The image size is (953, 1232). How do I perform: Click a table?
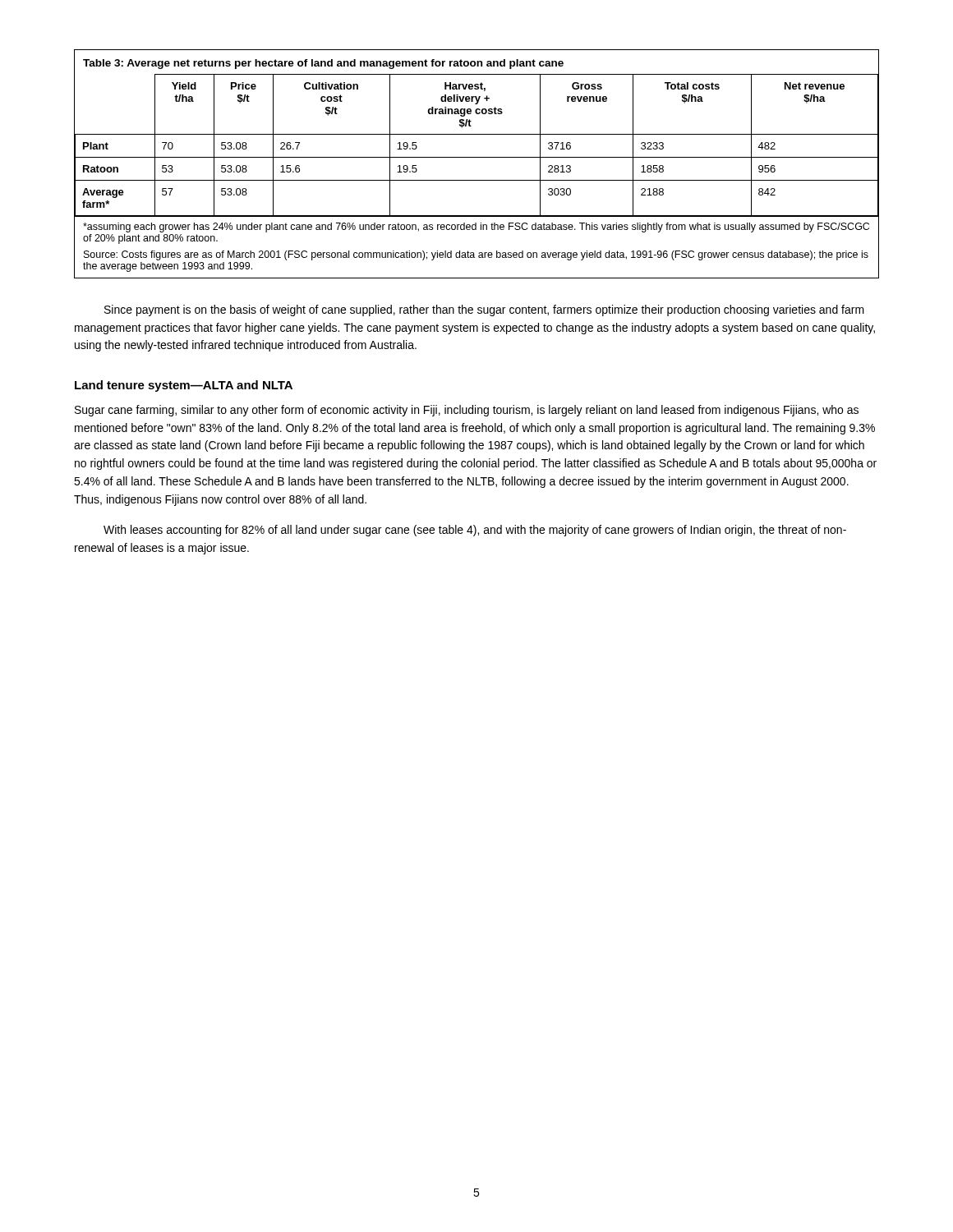(476, 164)
